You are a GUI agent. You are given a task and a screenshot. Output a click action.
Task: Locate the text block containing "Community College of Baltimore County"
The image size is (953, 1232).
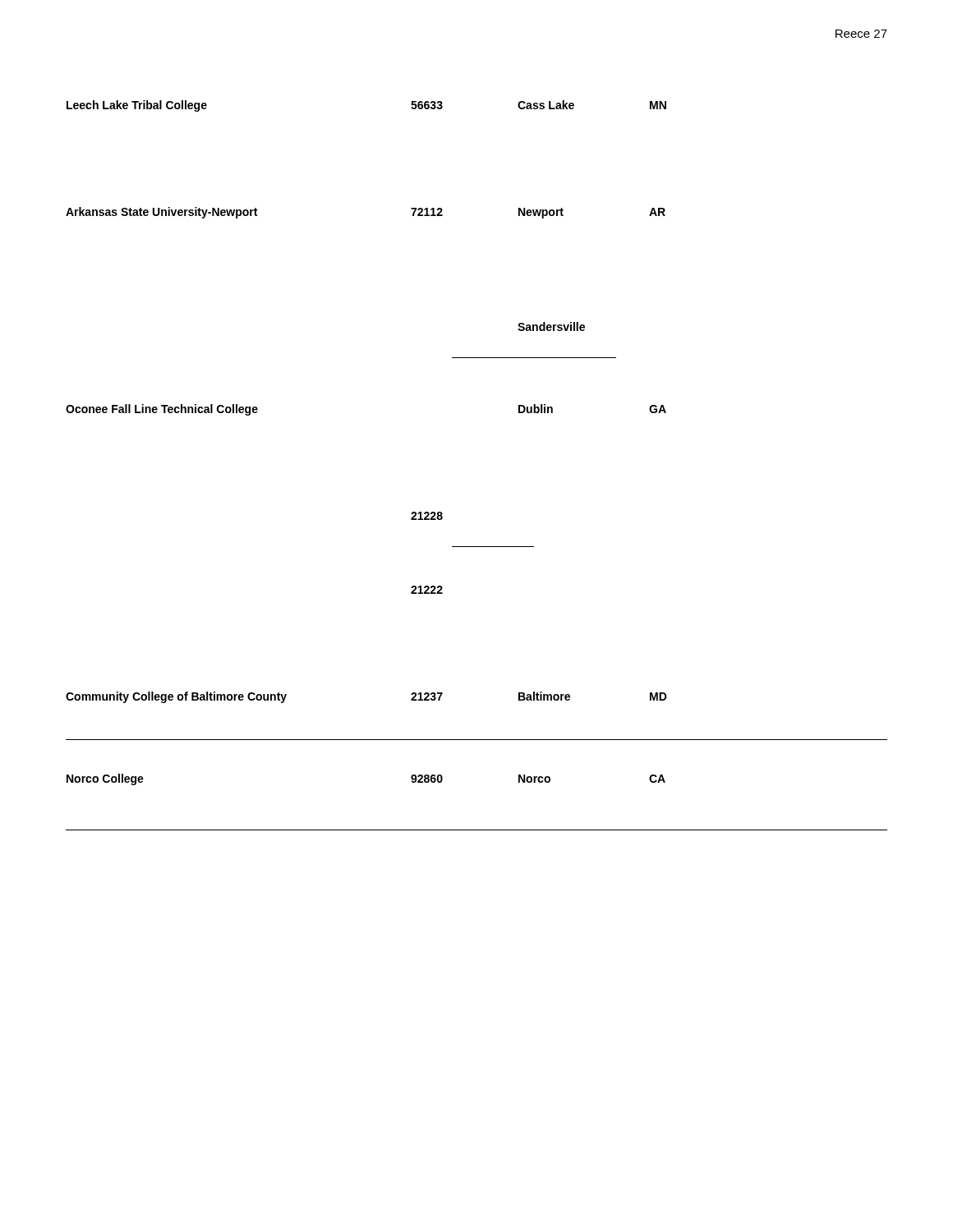coord(170,697)
